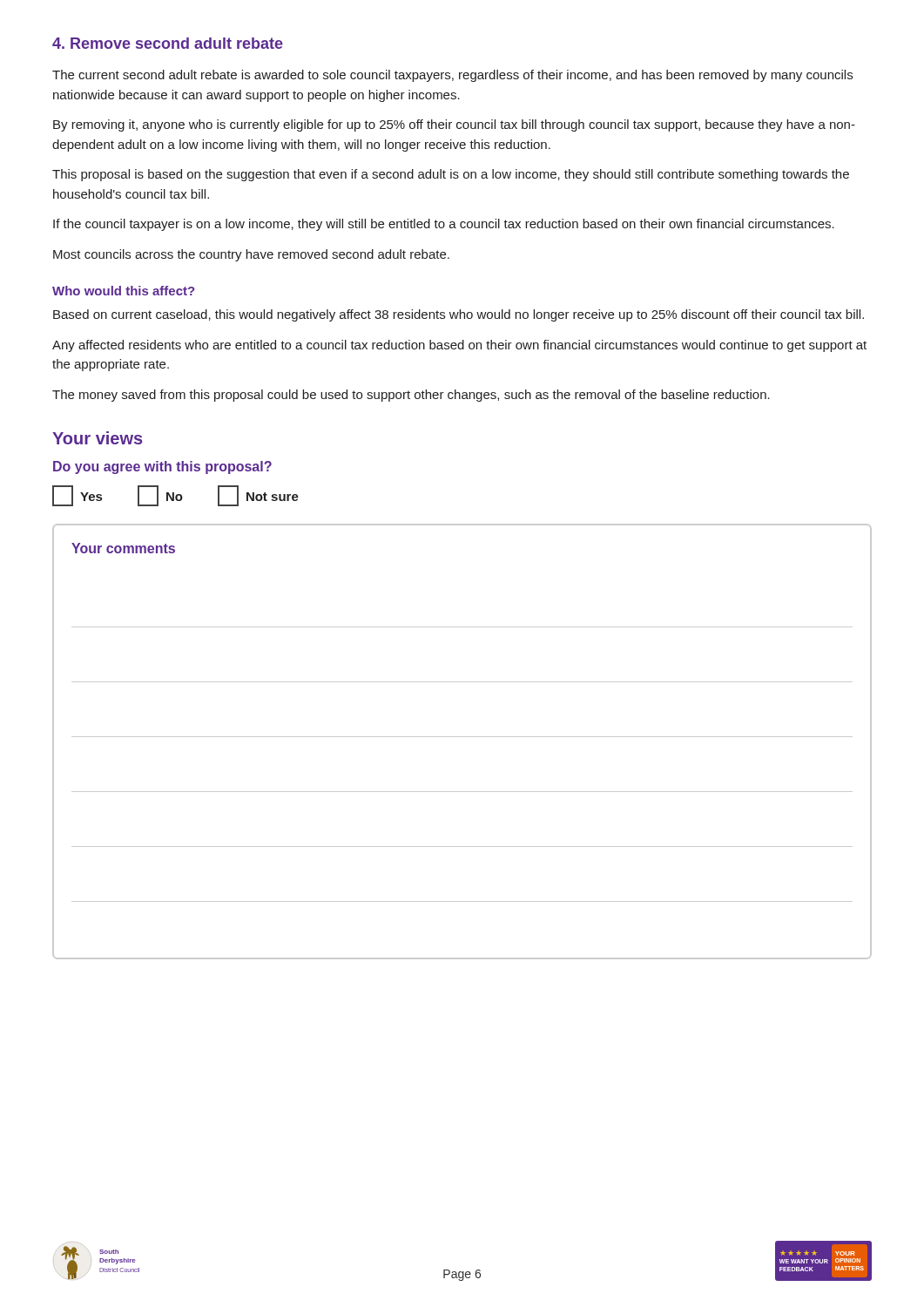This screenshot has height=1307, width=924.
Task: Locate the text block containing "If the council taxpayer is on a"
Action: point(462,224)
